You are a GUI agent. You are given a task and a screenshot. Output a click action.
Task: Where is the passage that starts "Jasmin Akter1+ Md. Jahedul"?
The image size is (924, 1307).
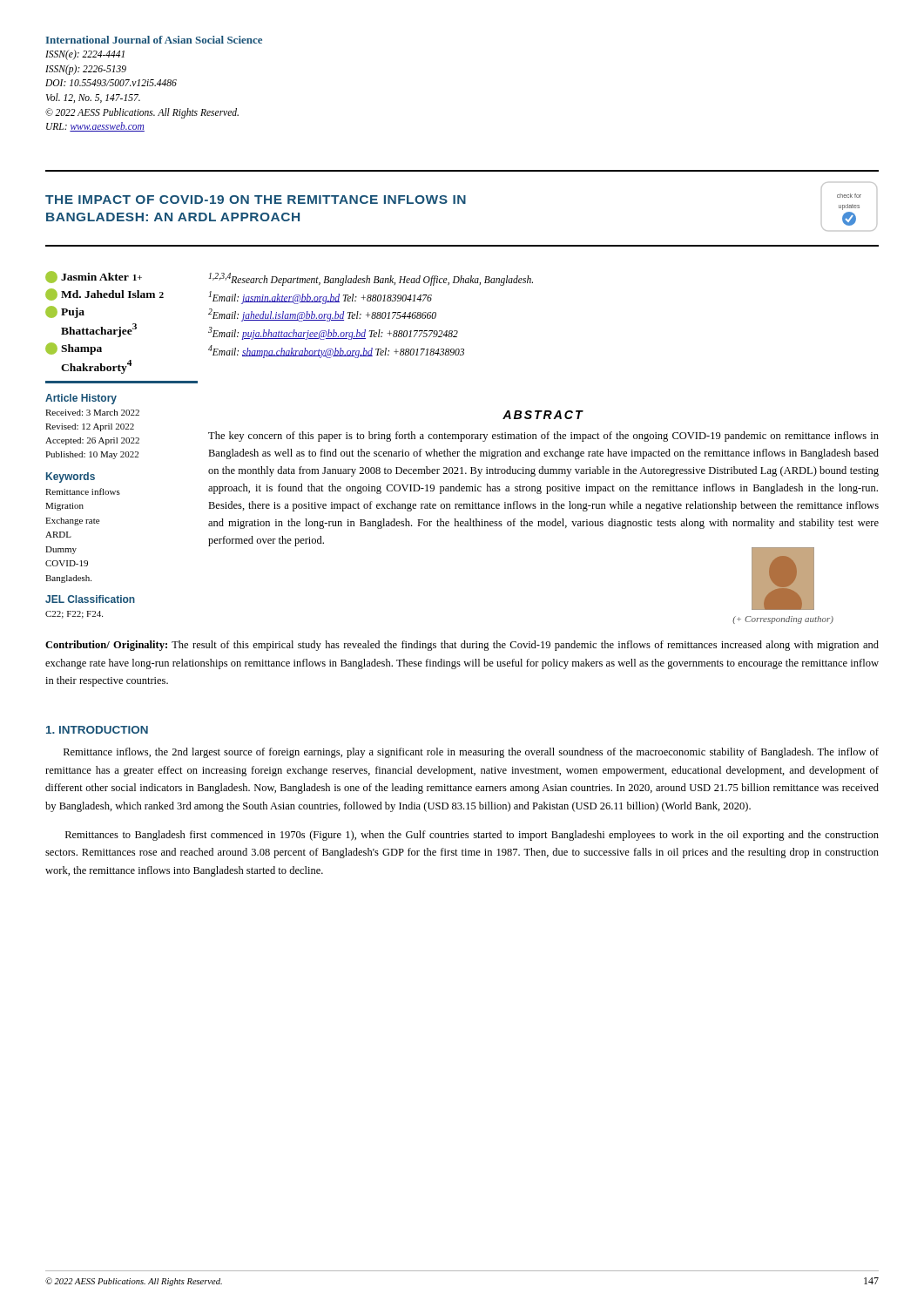pos(121,322)
